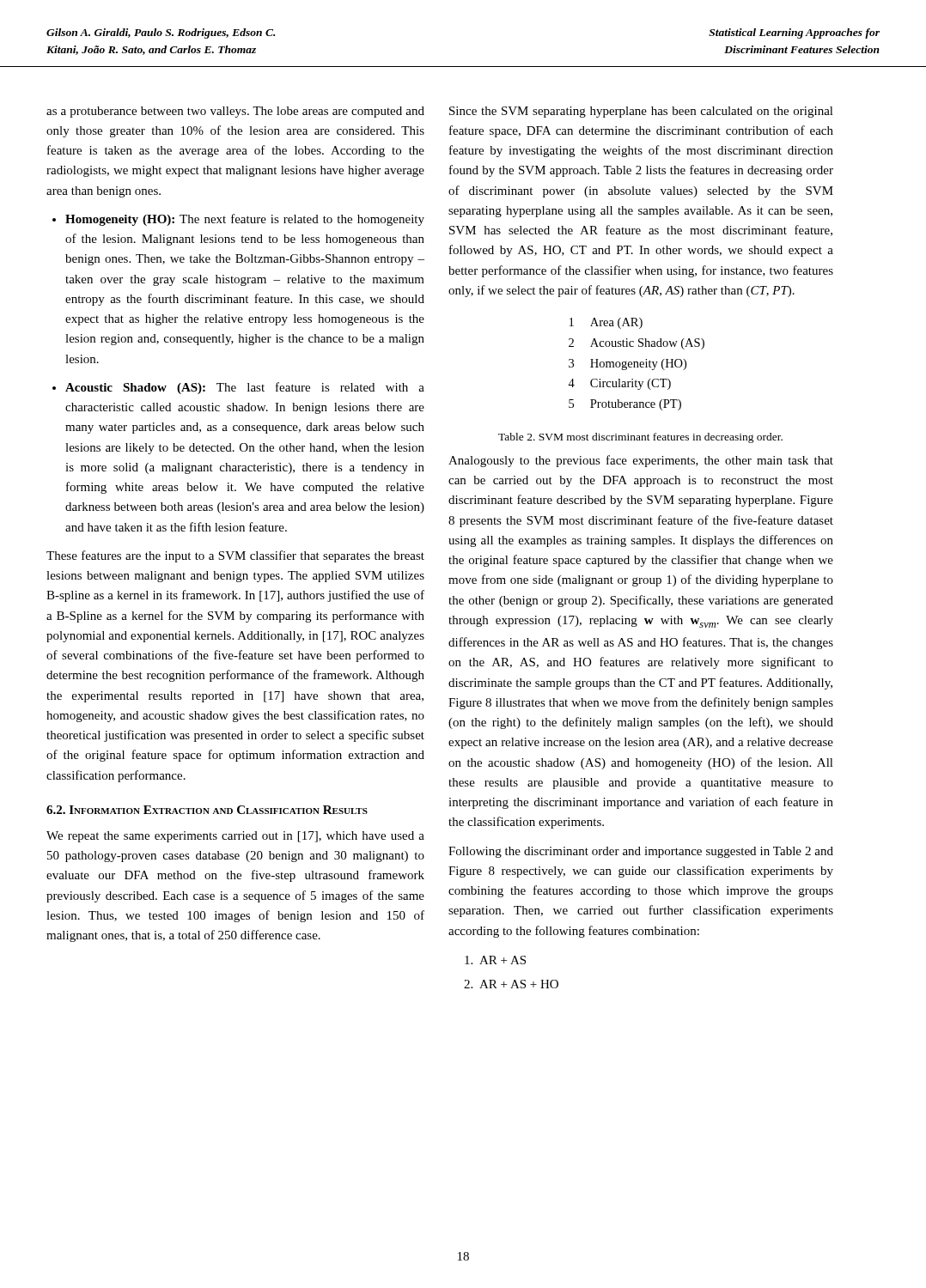
Task: Find the block on this page that starts "Analogously to the previous face experiments,"
Action: pyautogui.click(x=641, y=642)
